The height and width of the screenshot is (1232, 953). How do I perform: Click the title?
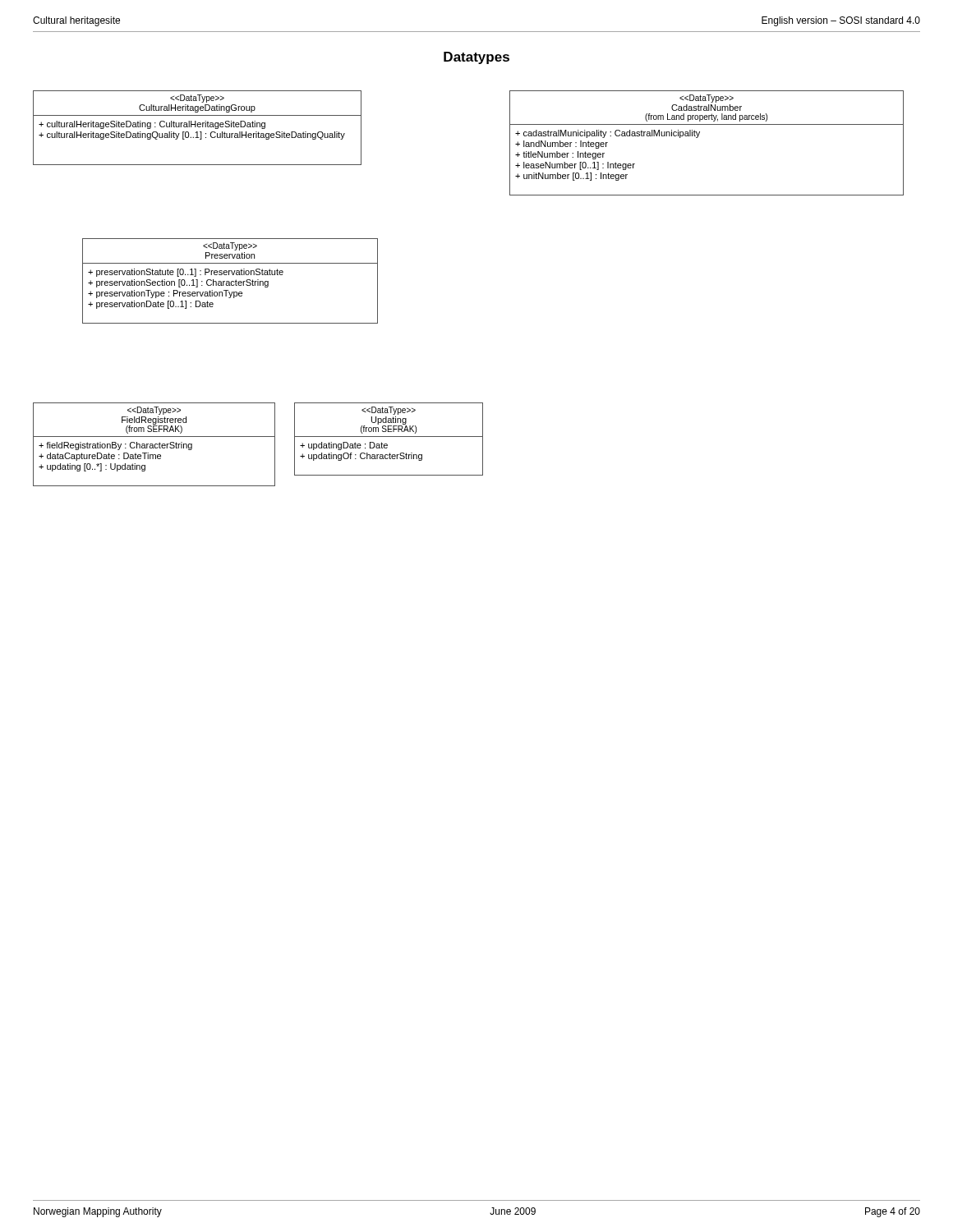pyautogui.click(x=476, y=57)
